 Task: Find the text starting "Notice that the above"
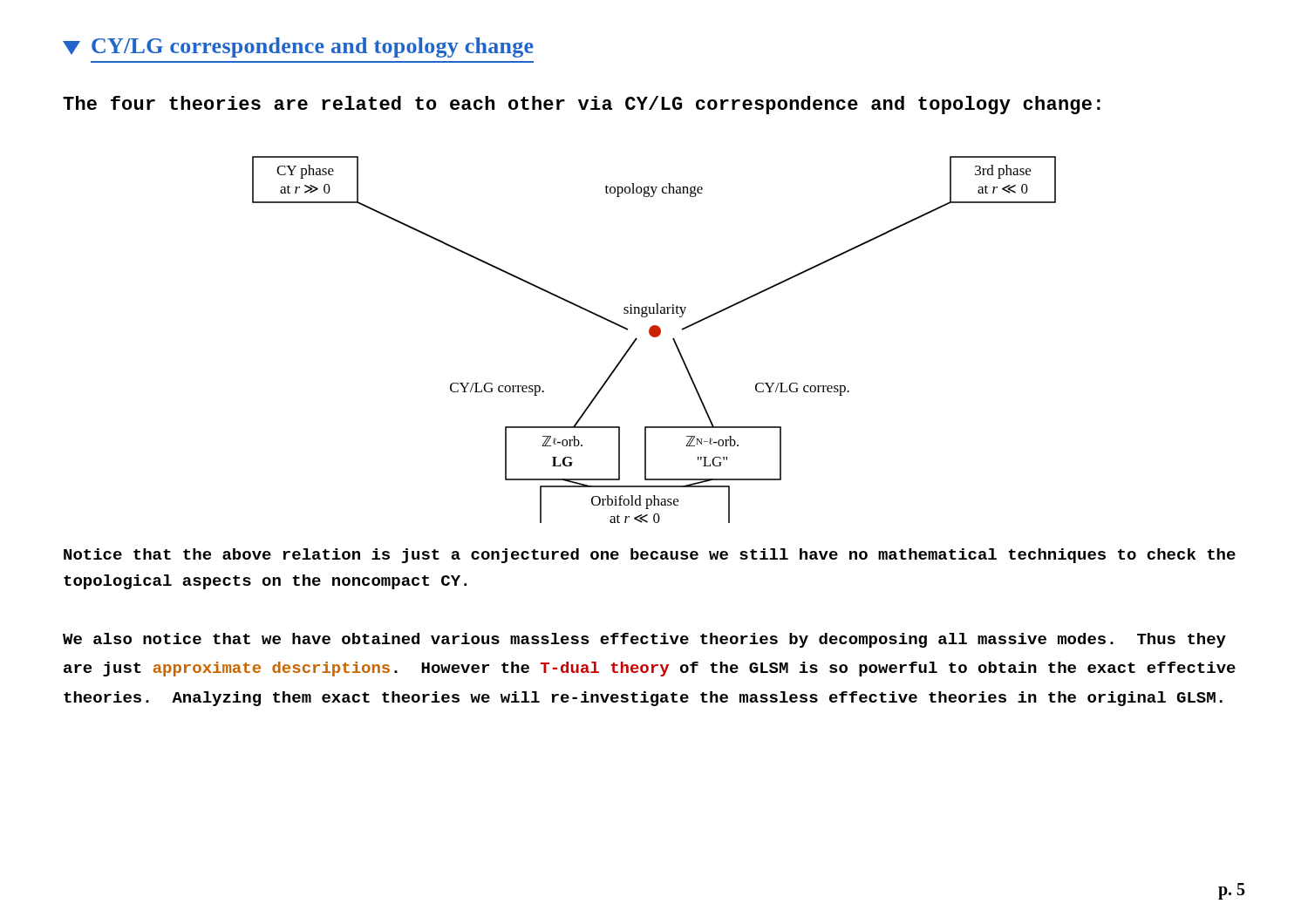(x=649, y=569)
